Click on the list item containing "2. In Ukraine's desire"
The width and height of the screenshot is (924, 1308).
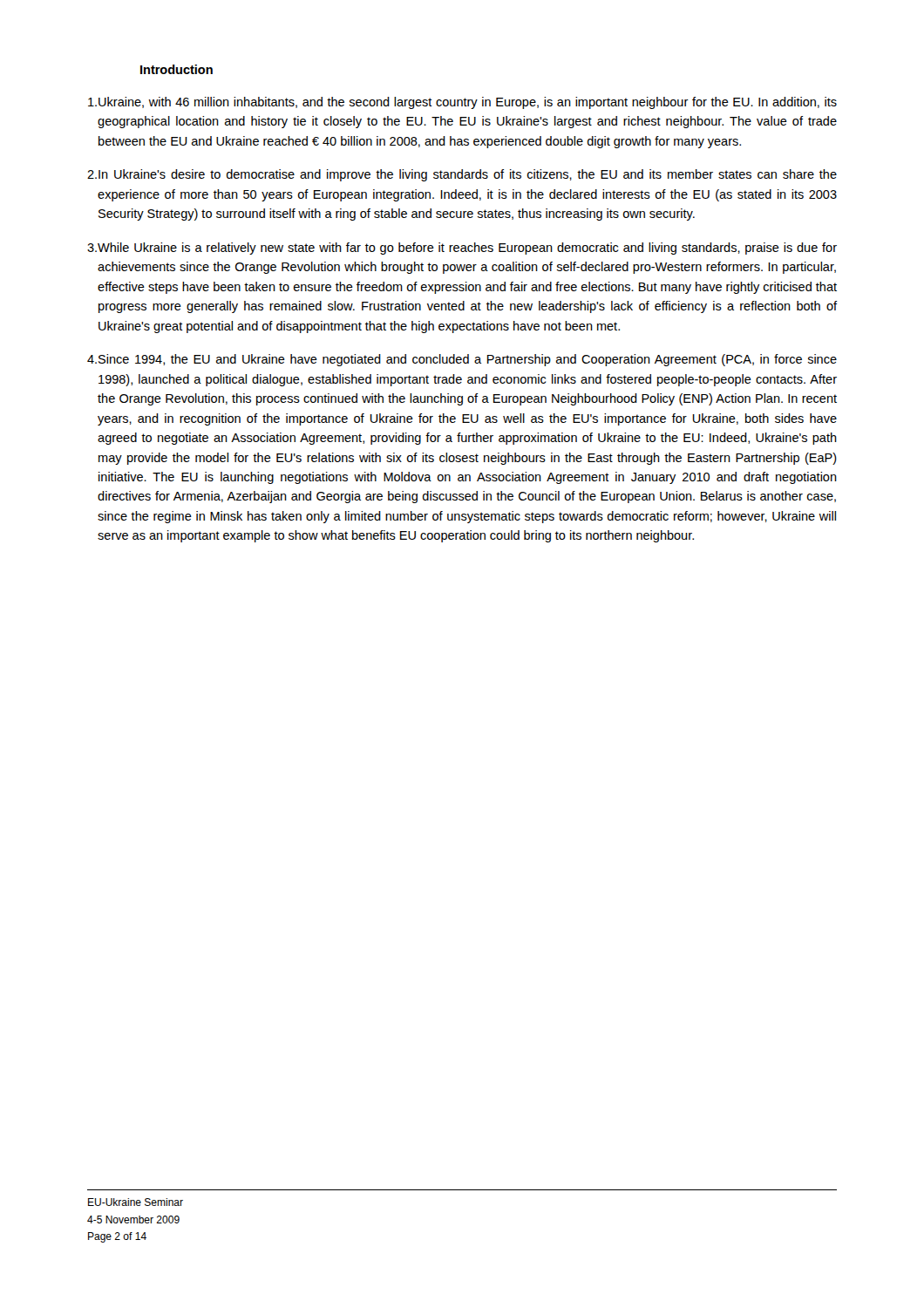coord(462,195)
